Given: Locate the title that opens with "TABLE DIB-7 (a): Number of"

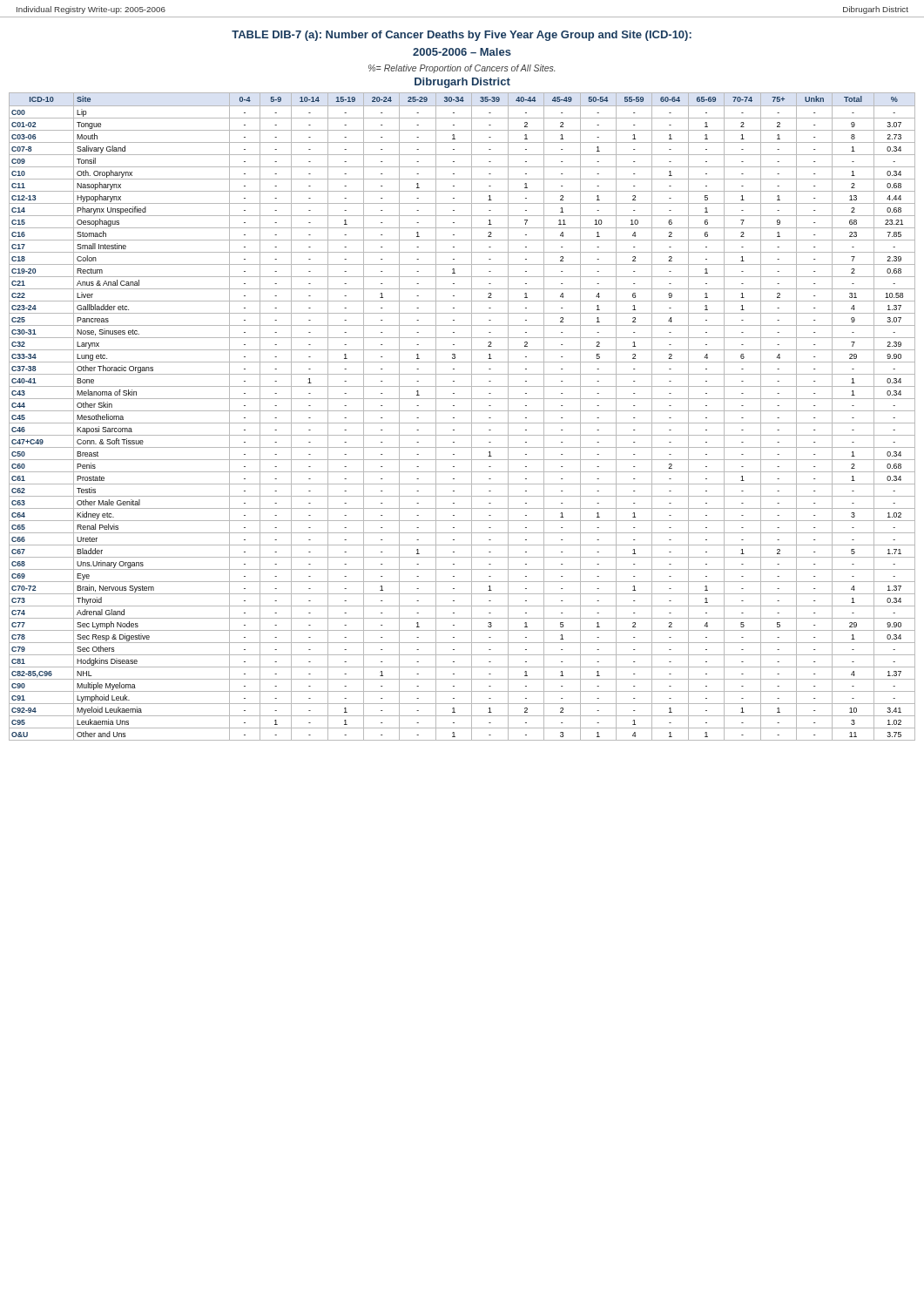Looking at the screenshot, I should 462,43.
